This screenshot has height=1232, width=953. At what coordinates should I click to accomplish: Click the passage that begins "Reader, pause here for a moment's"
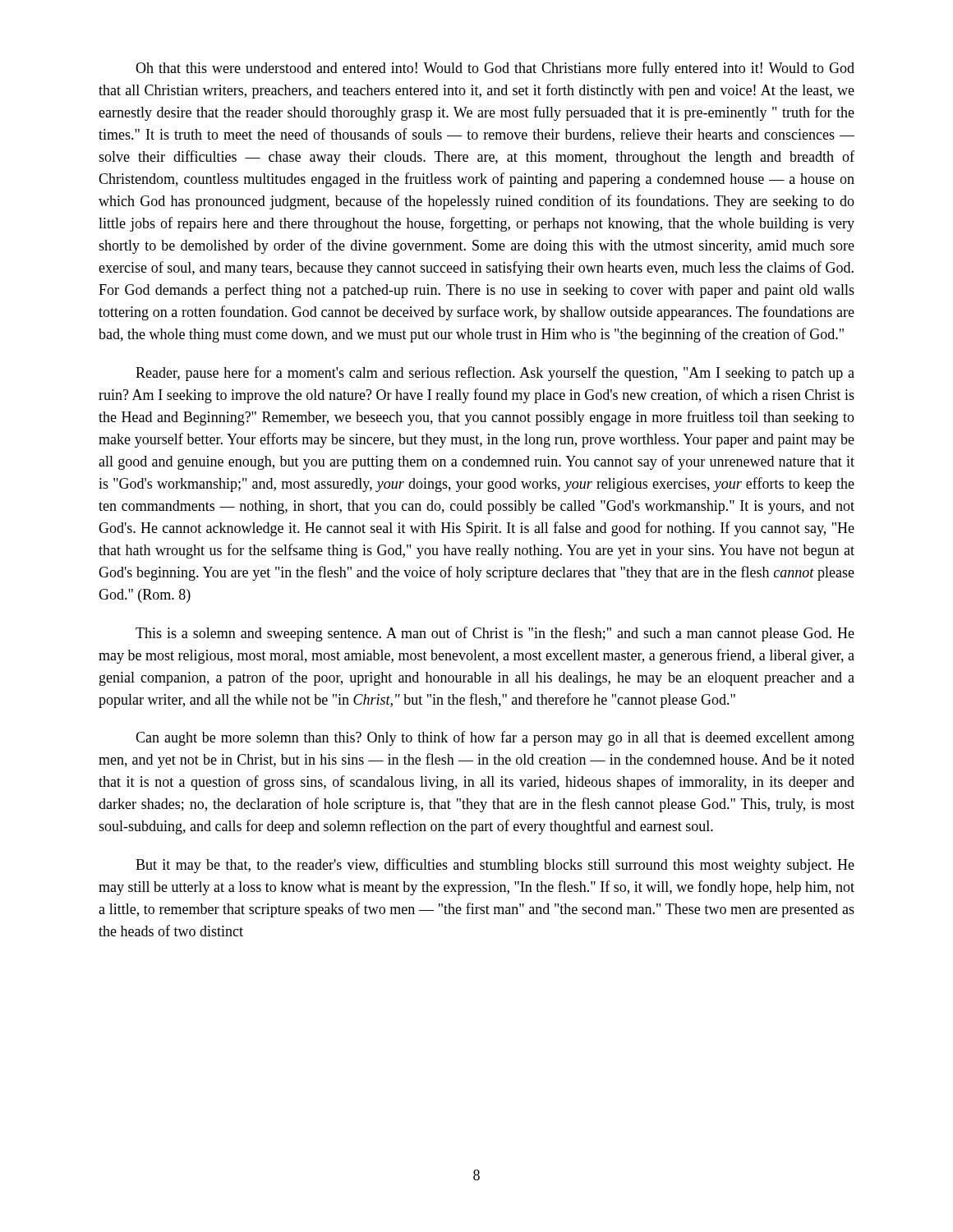click(x=476, y=484)
